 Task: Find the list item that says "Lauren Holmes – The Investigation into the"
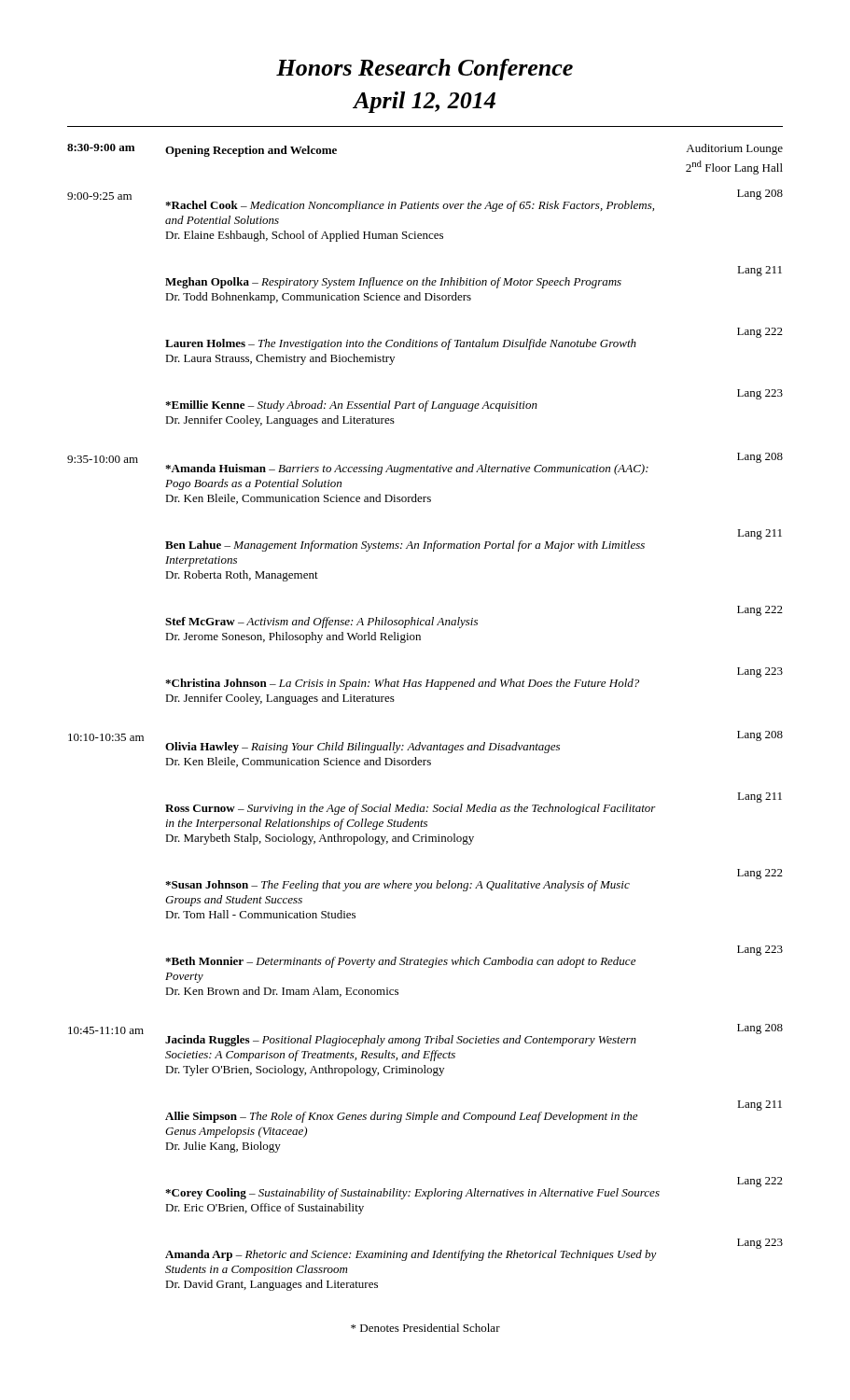pos(425,351)
